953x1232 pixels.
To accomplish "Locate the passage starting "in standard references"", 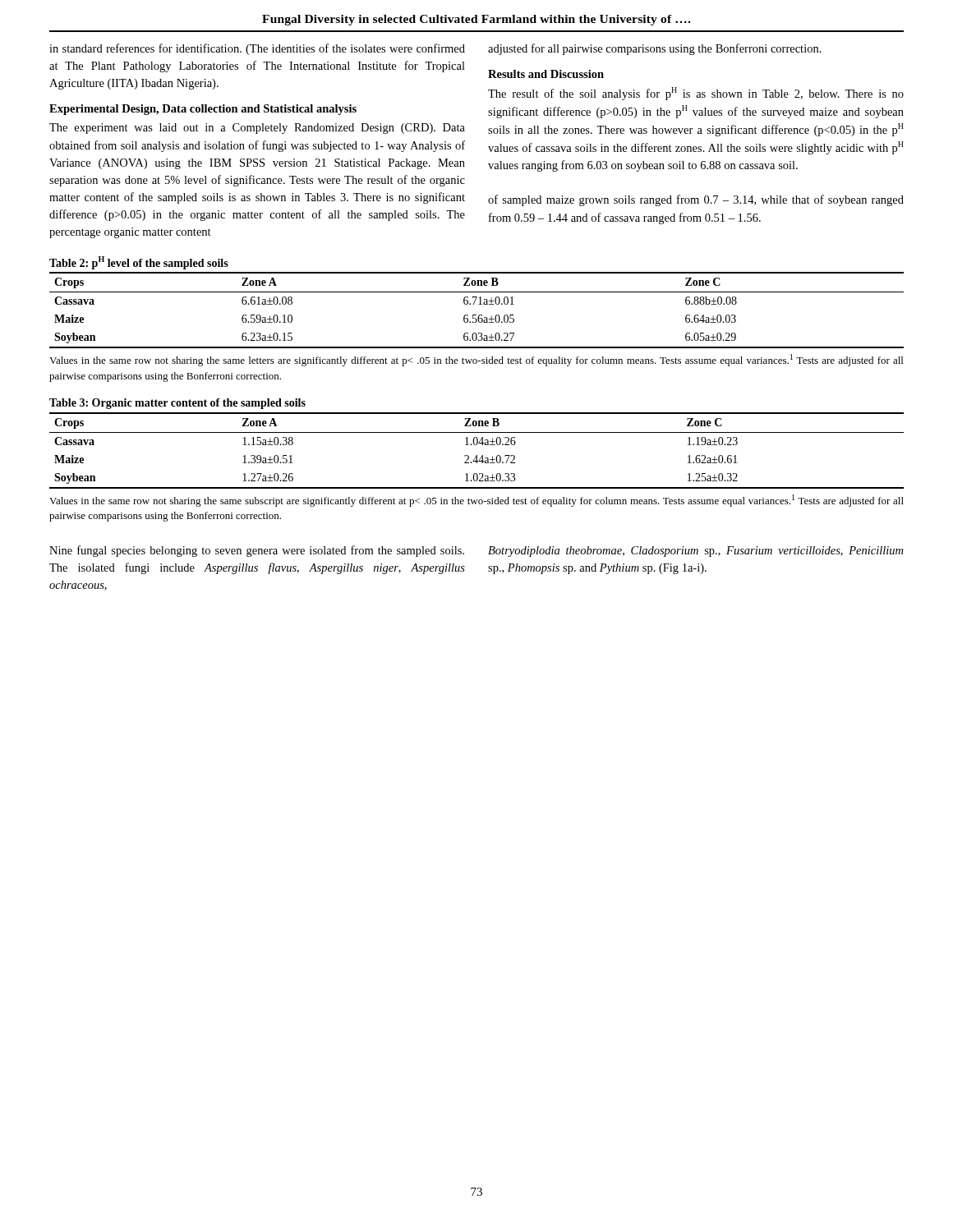I will click(257, 66).
